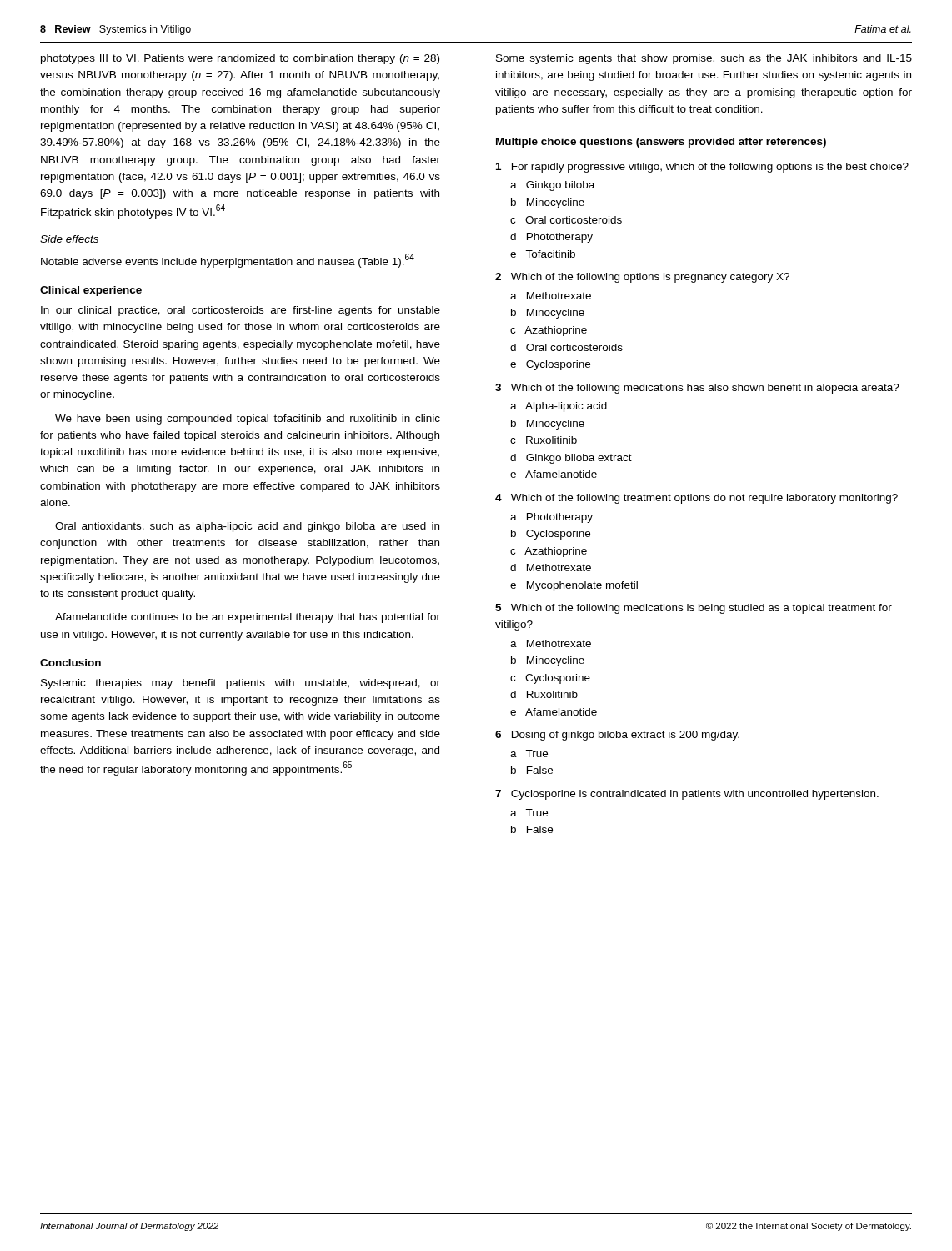Find the section header on this page that starts "Multiple choice questions (answers provided"
The image size is (952, 1251).
(704, 142)
